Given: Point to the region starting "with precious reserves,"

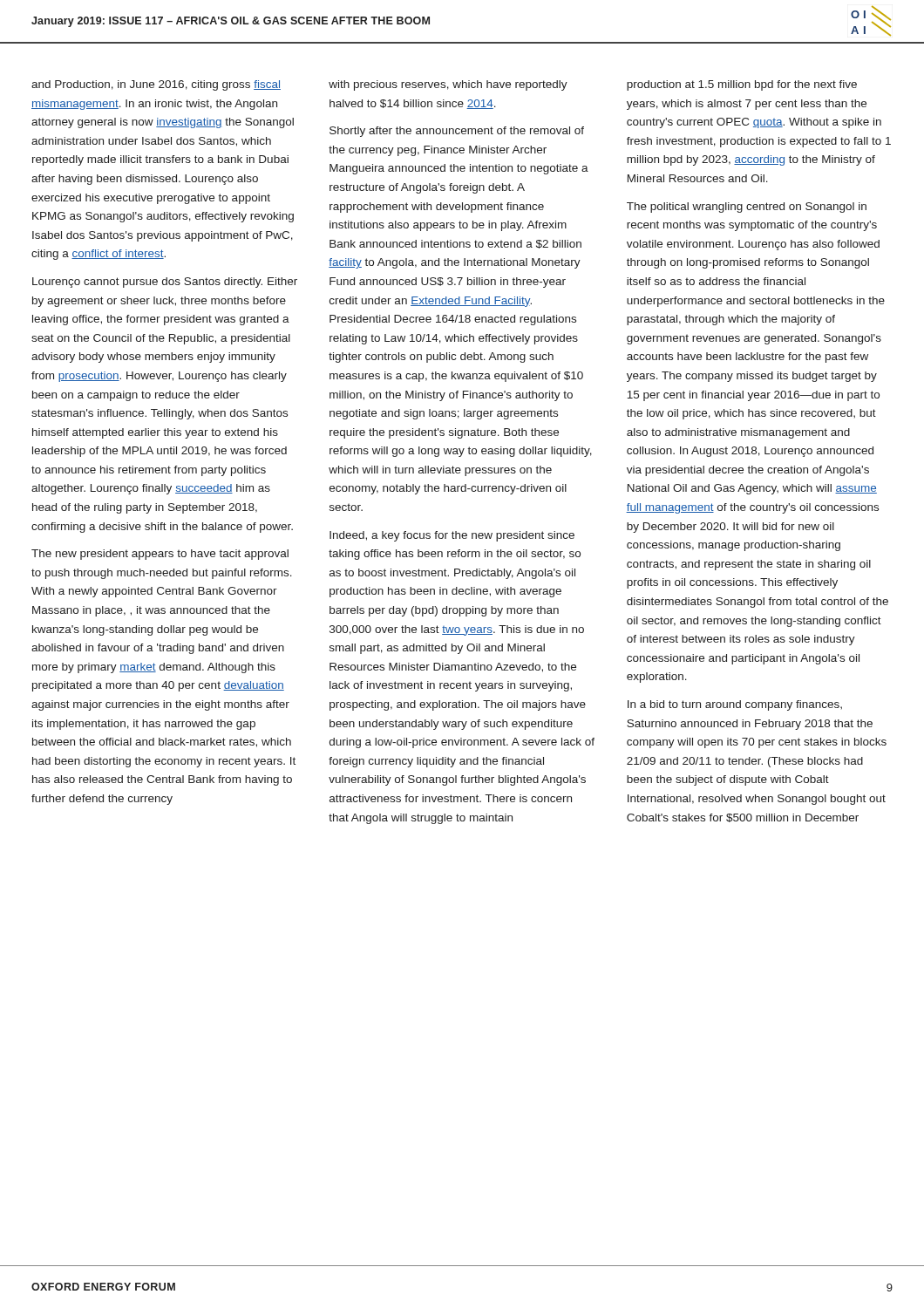Looking at the screenshot, I should (462, 451).
